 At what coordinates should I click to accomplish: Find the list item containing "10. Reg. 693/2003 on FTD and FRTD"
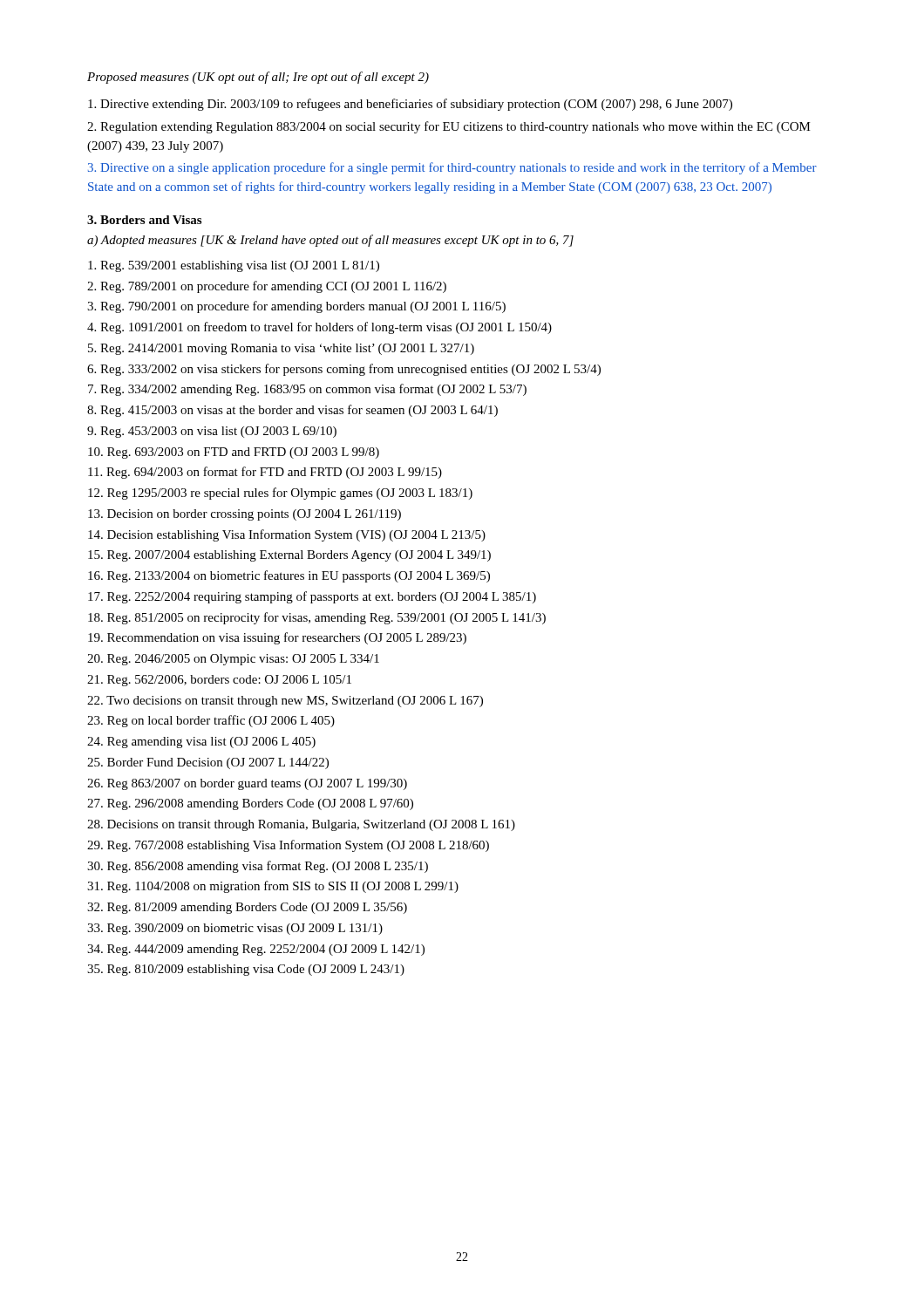pos(233,451)
